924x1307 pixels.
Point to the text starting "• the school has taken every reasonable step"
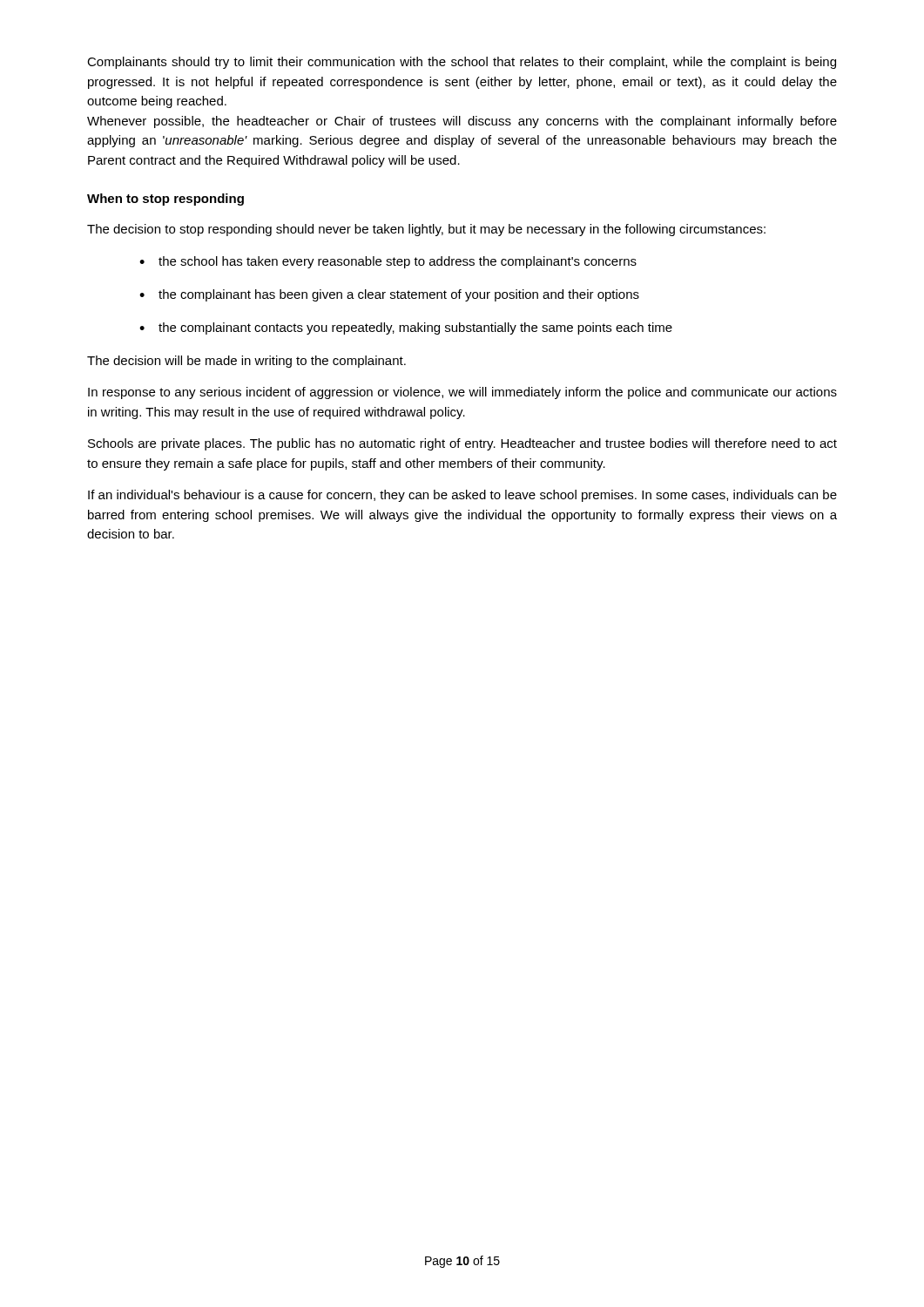(x=488, y=263)
